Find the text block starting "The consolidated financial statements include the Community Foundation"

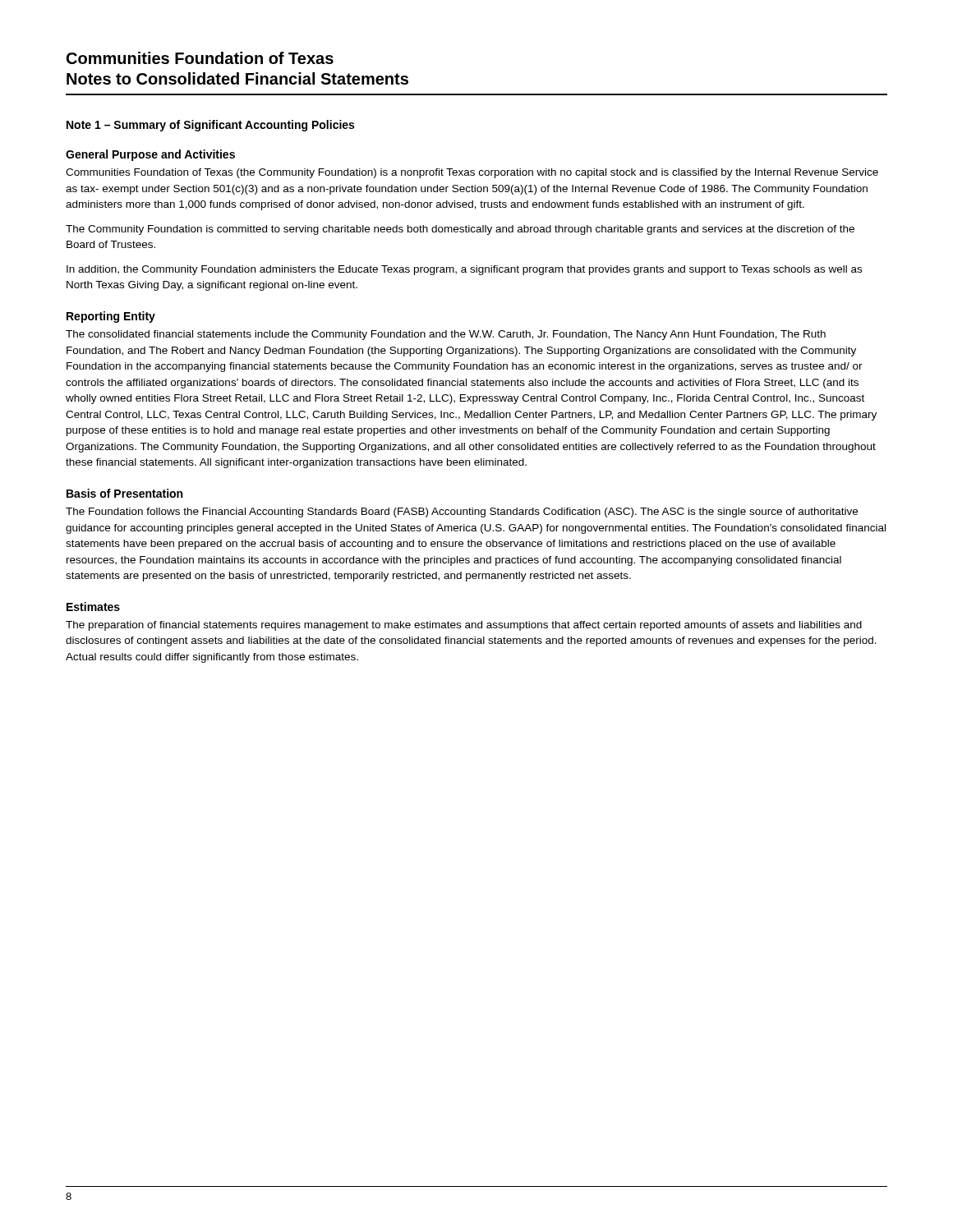coord(471,398)
